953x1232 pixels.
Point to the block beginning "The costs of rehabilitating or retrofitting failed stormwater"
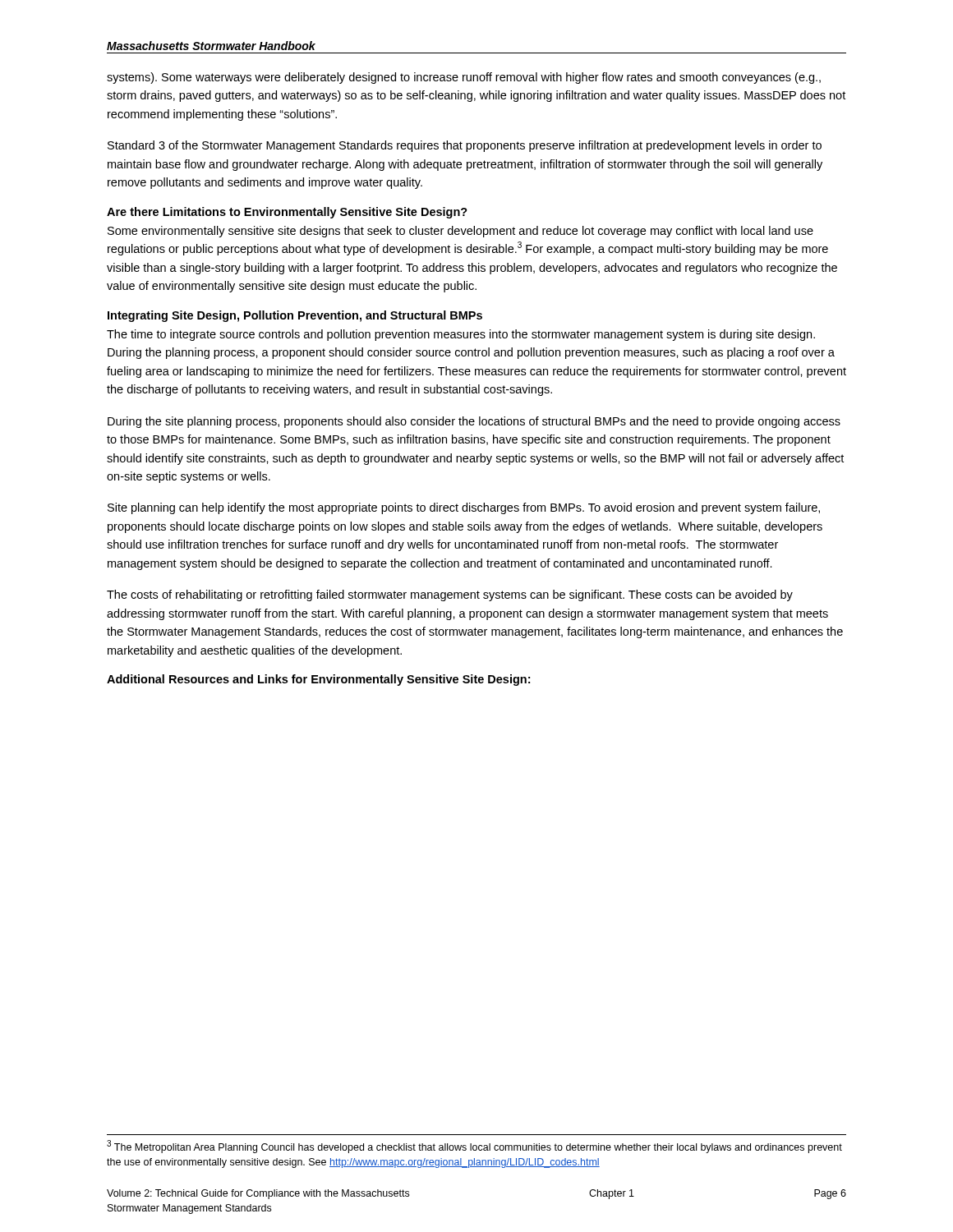475,623
